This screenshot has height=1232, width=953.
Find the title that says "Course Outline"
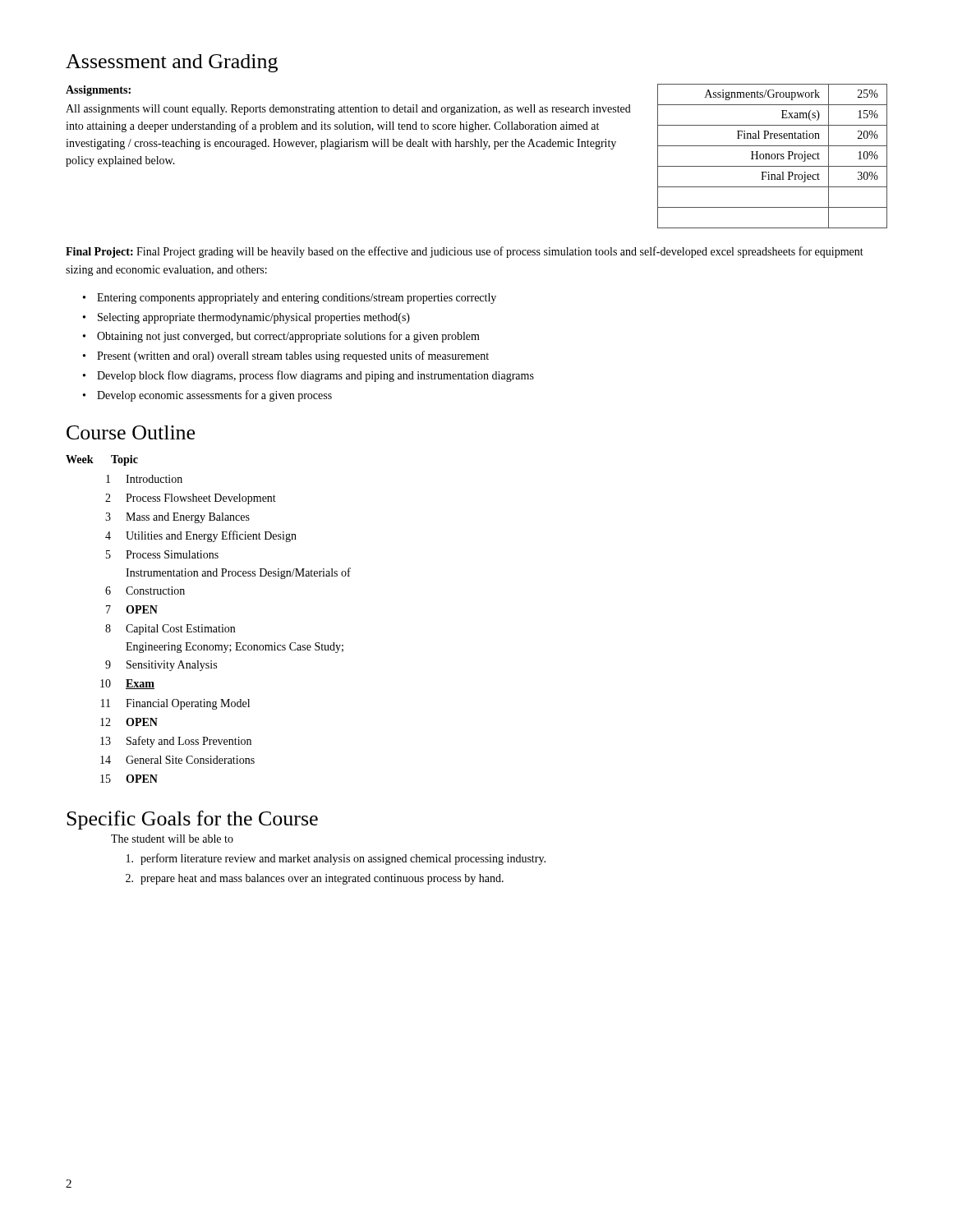[x=131, y=432]
